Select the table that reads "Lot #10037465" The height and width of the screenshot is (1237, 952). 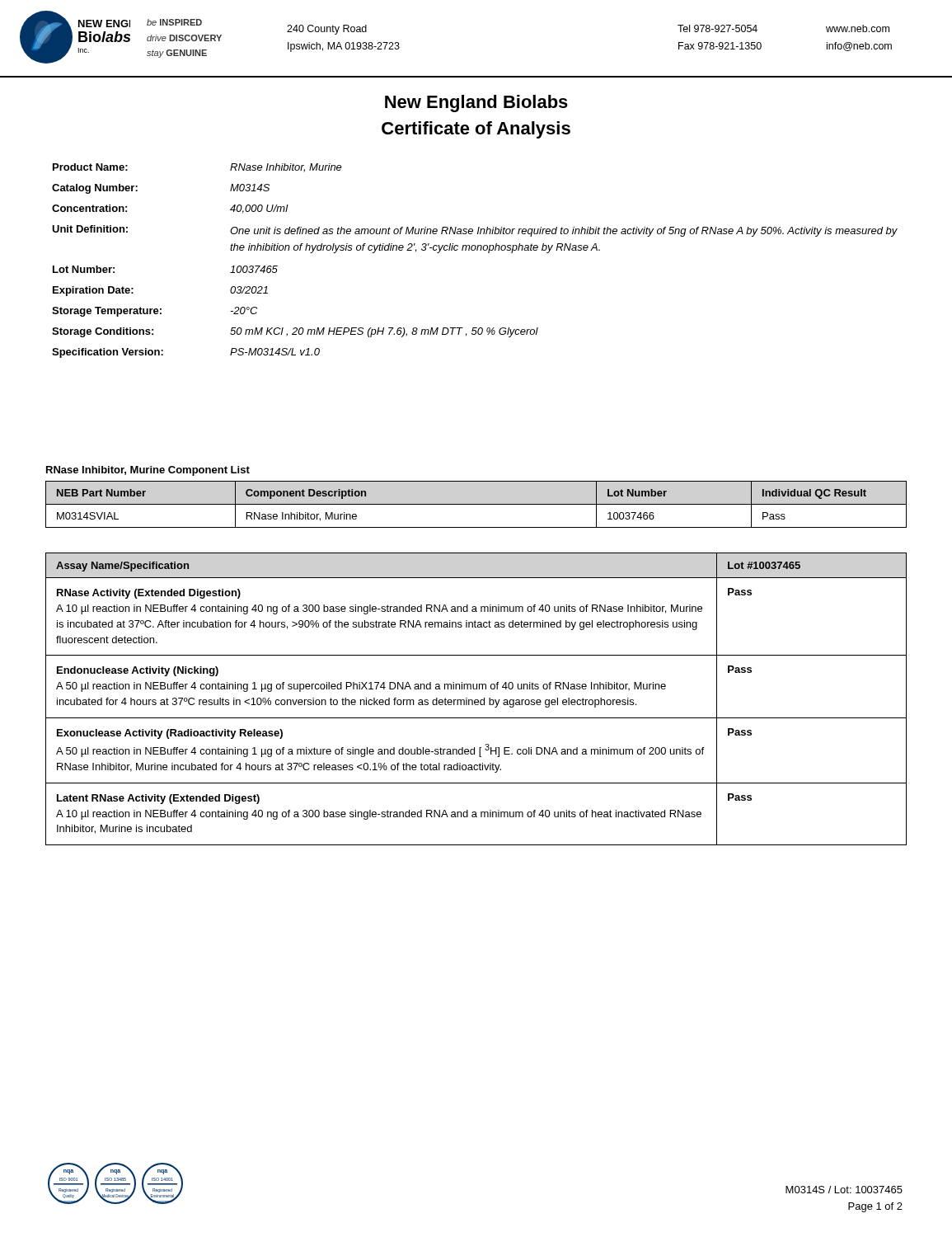pyautogui.click(x=476, y=699)
